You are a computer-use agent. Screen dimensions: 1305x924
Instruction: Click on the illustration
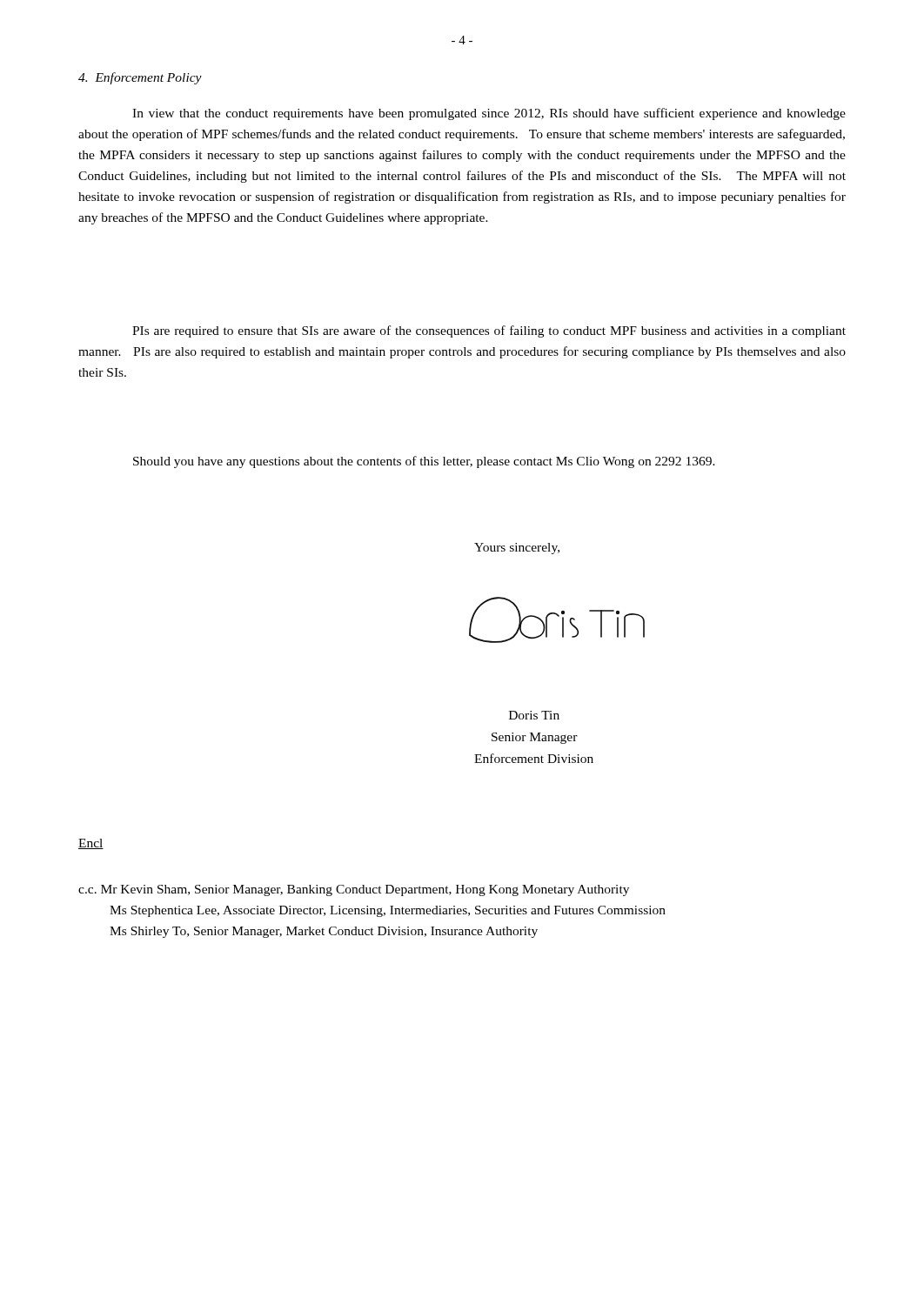(557, 613)
